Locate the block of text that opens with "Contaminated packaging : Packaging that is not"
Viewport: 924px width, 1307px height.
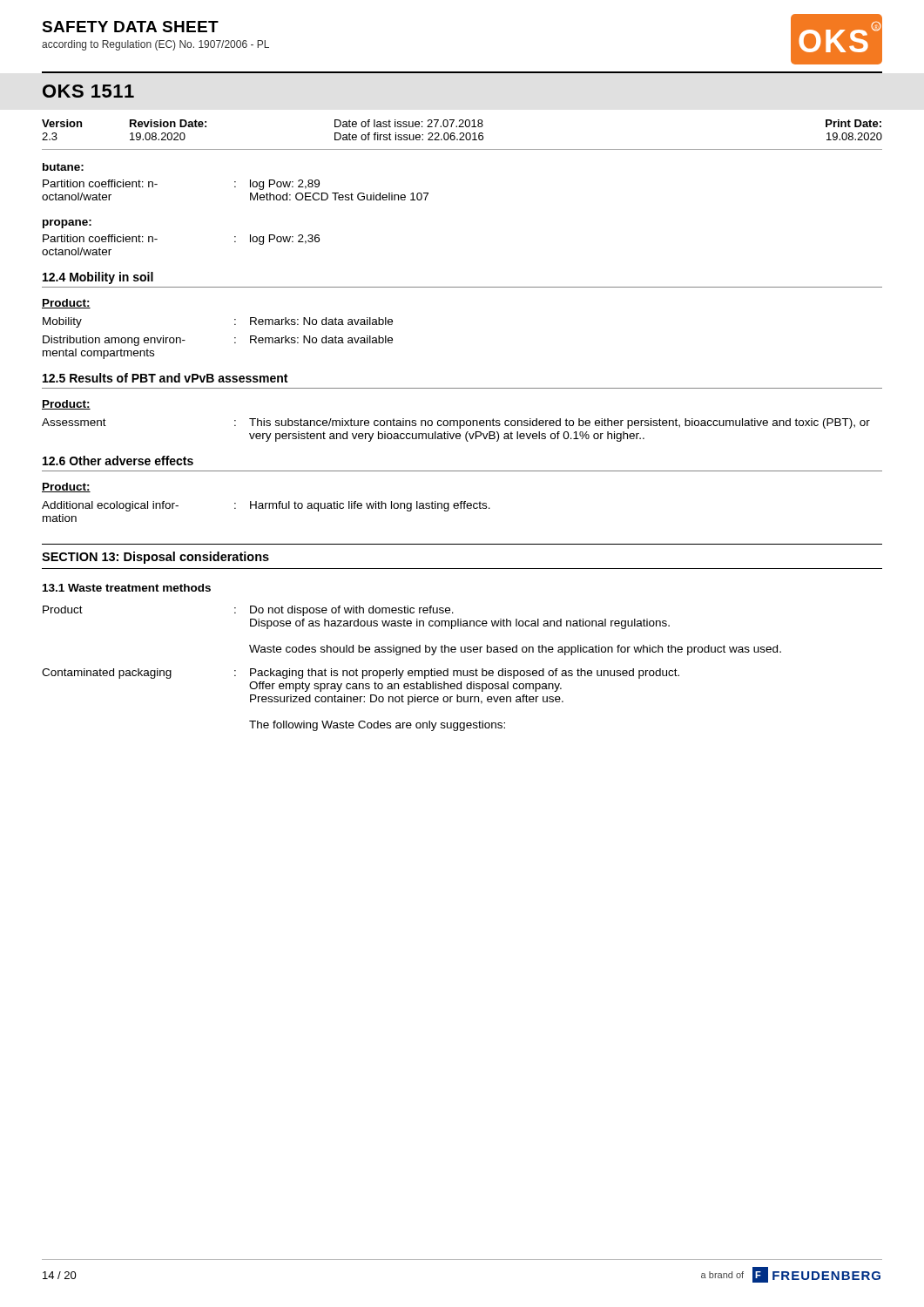[x=462, y=698]
